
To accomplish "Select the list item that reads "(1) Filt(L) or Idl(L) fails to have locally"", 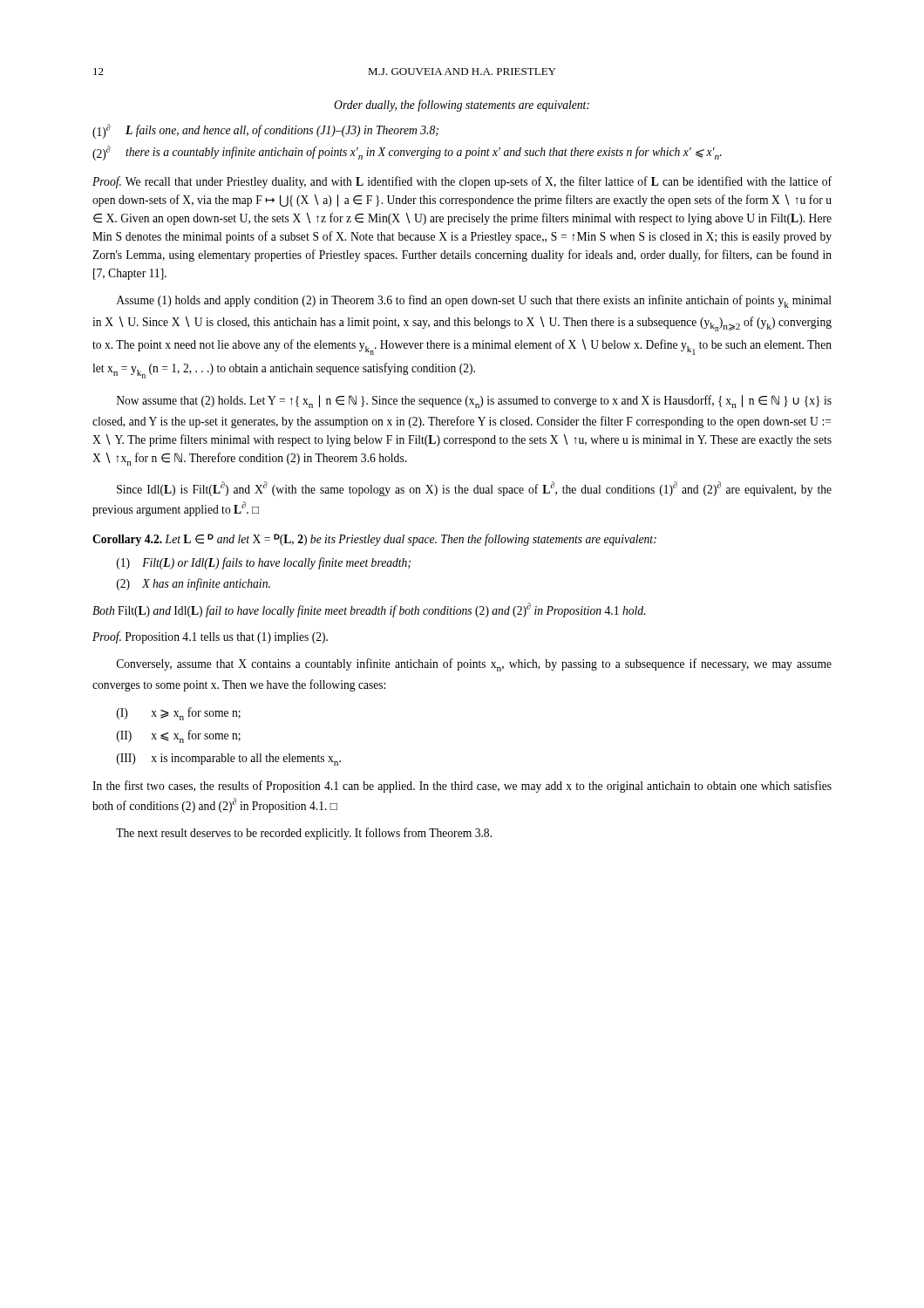I will coord(264,563).
